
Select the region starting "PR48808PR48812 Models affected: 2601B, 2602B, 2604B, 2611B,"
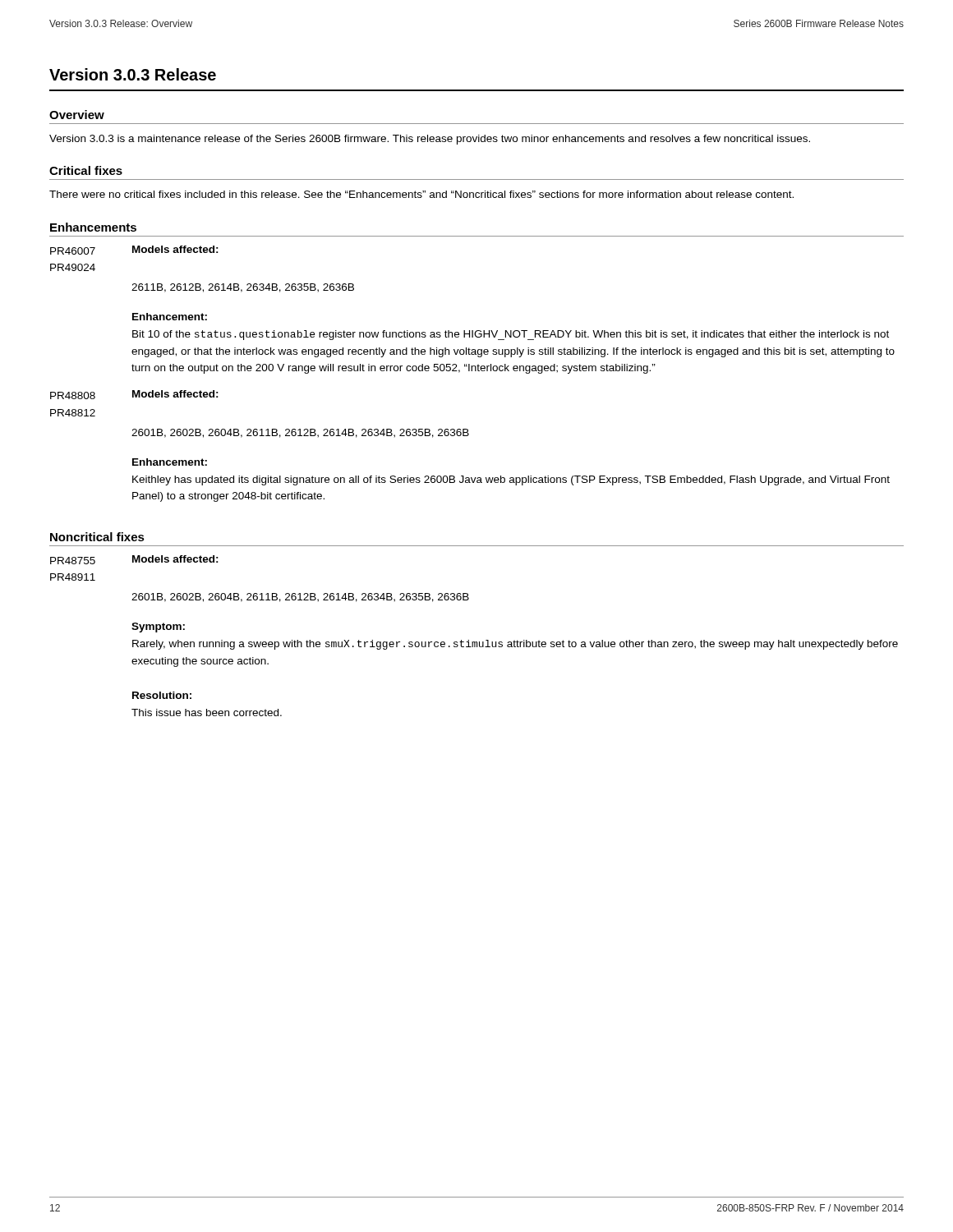pos(134,395)
